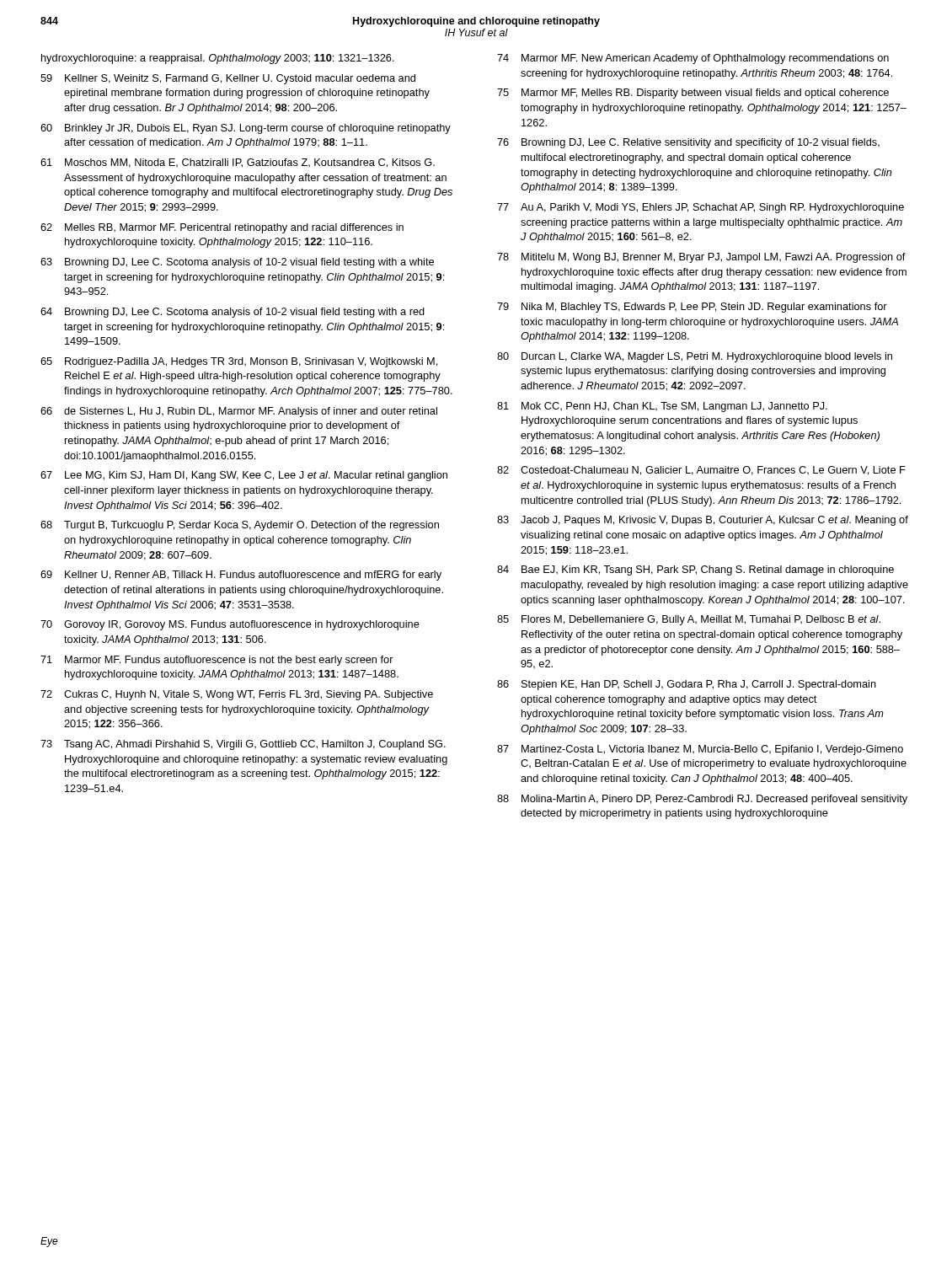952x1264 pixels.
Task: Click the passage that begins "87 Martinez-Costa L, Victoria"
Action: [x=703, y=764]
